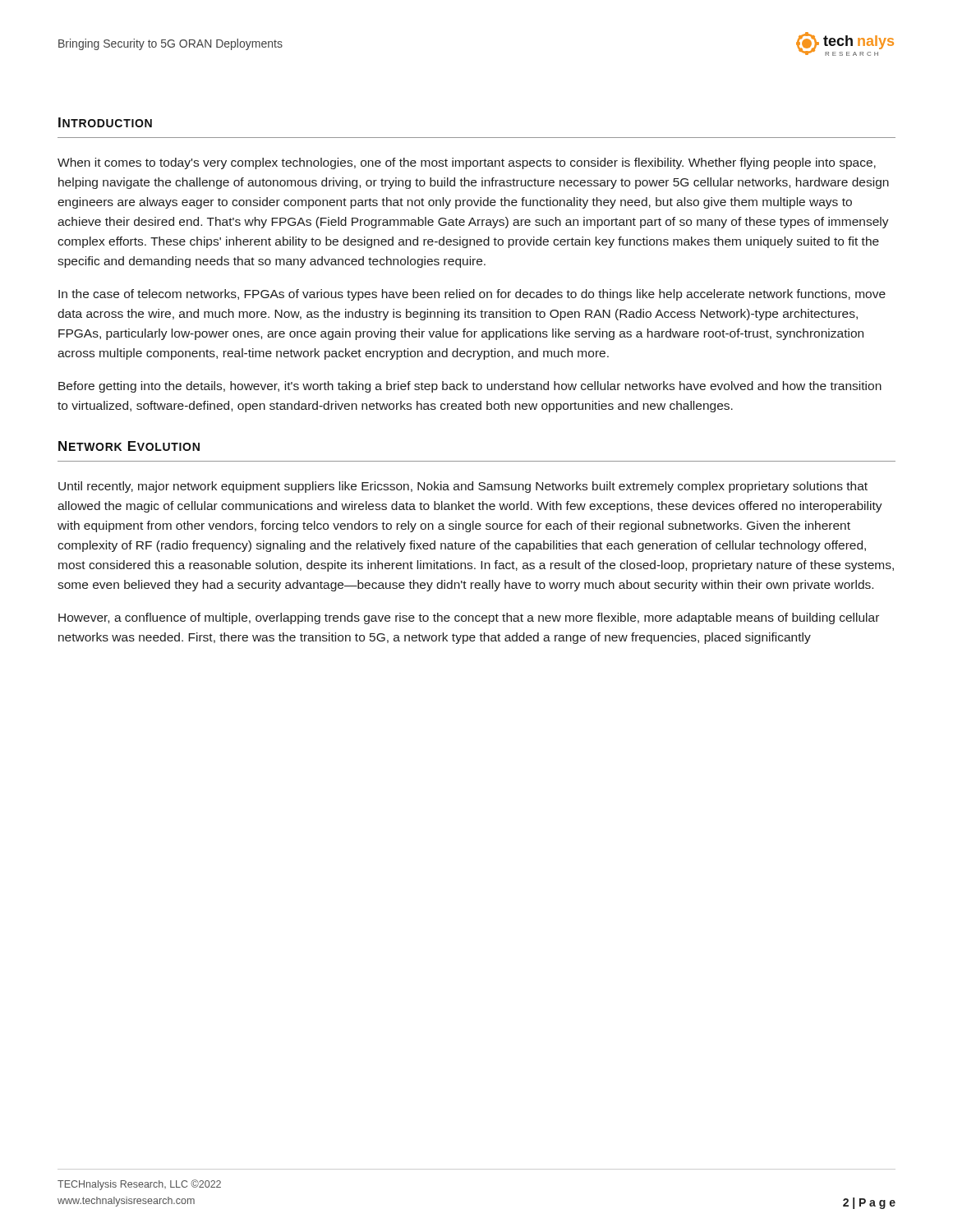
Task: Locate the block starting "When it comes to today's very"
Action: (x=473, y=212)
